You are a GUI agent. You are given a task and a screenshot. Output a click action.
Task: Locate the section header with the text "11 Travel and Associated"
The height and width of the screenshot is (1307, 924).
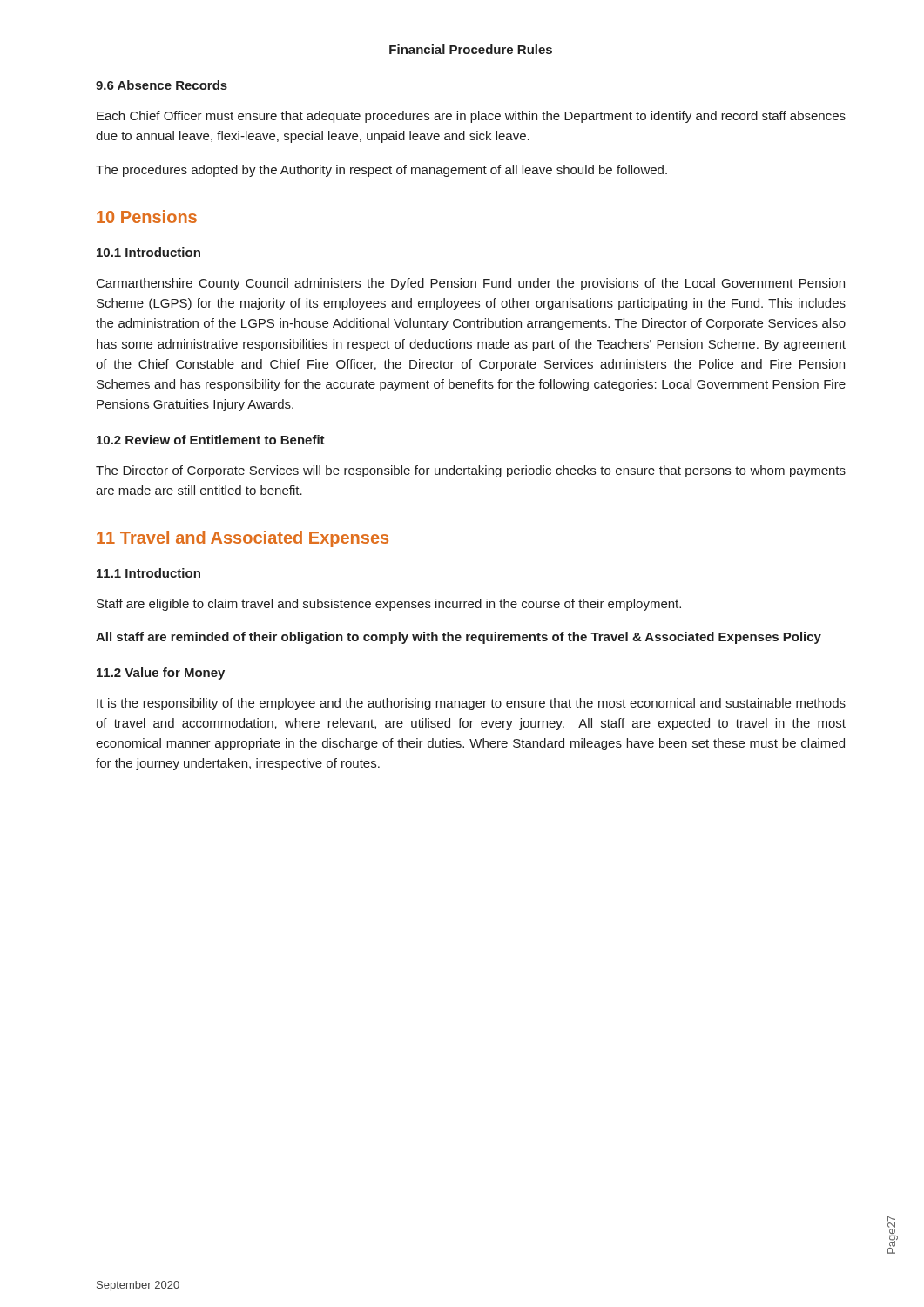tap(243, 539)
